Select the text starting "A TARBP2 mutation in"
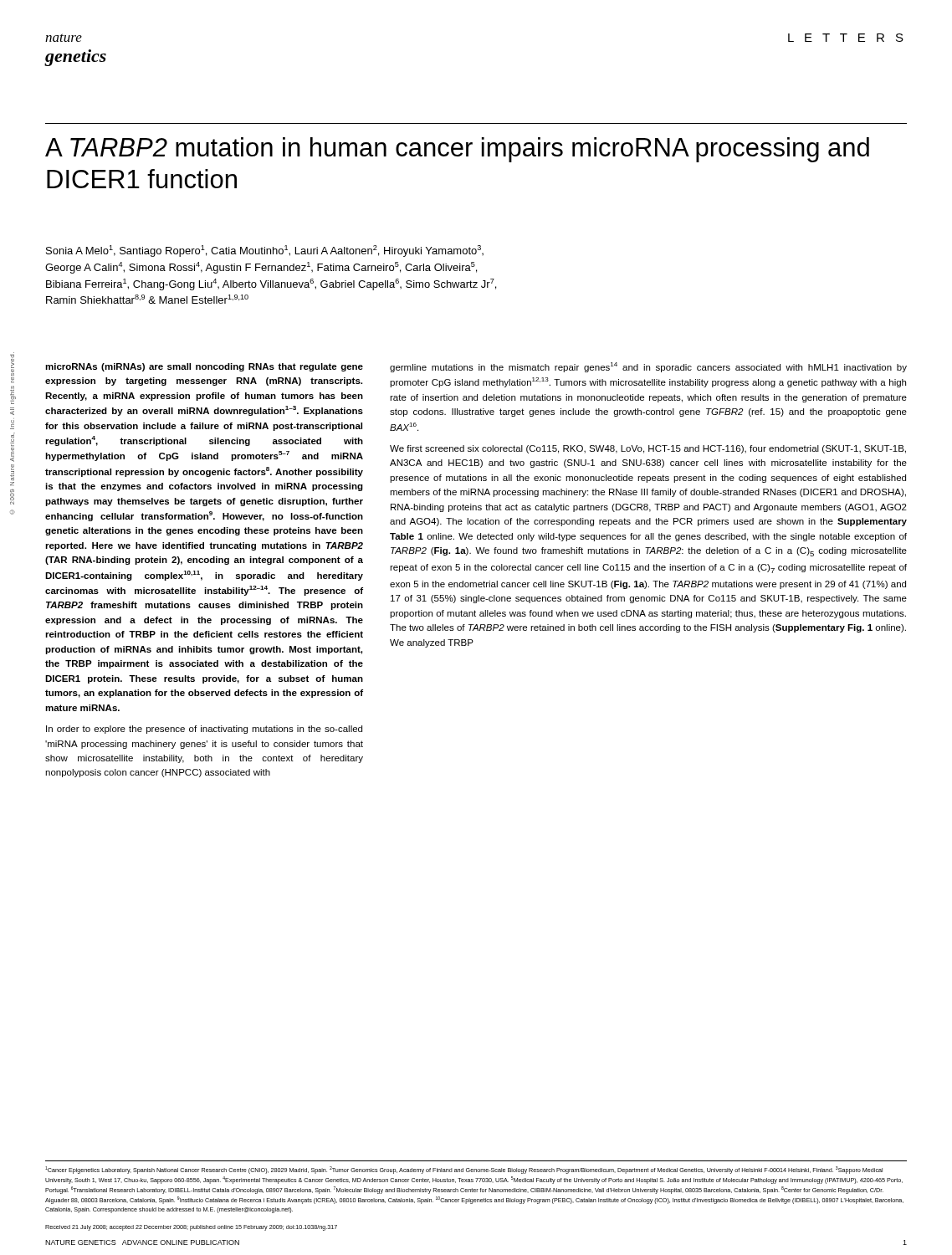This screenshot has height=1255, width=952. (476, 164)
